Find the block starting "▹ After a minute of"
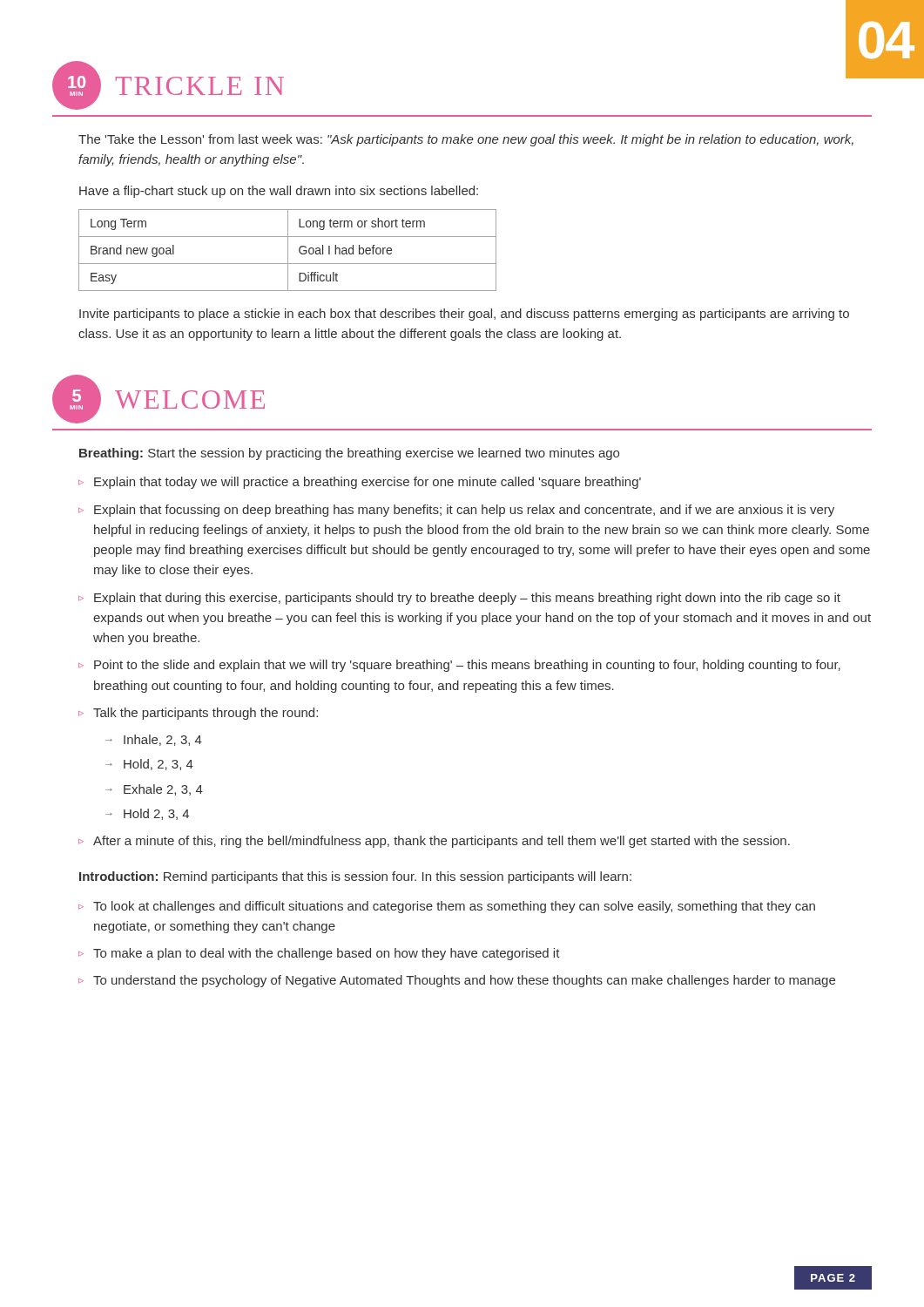The width and height of the screenshot is (924, 1307). 434,840
